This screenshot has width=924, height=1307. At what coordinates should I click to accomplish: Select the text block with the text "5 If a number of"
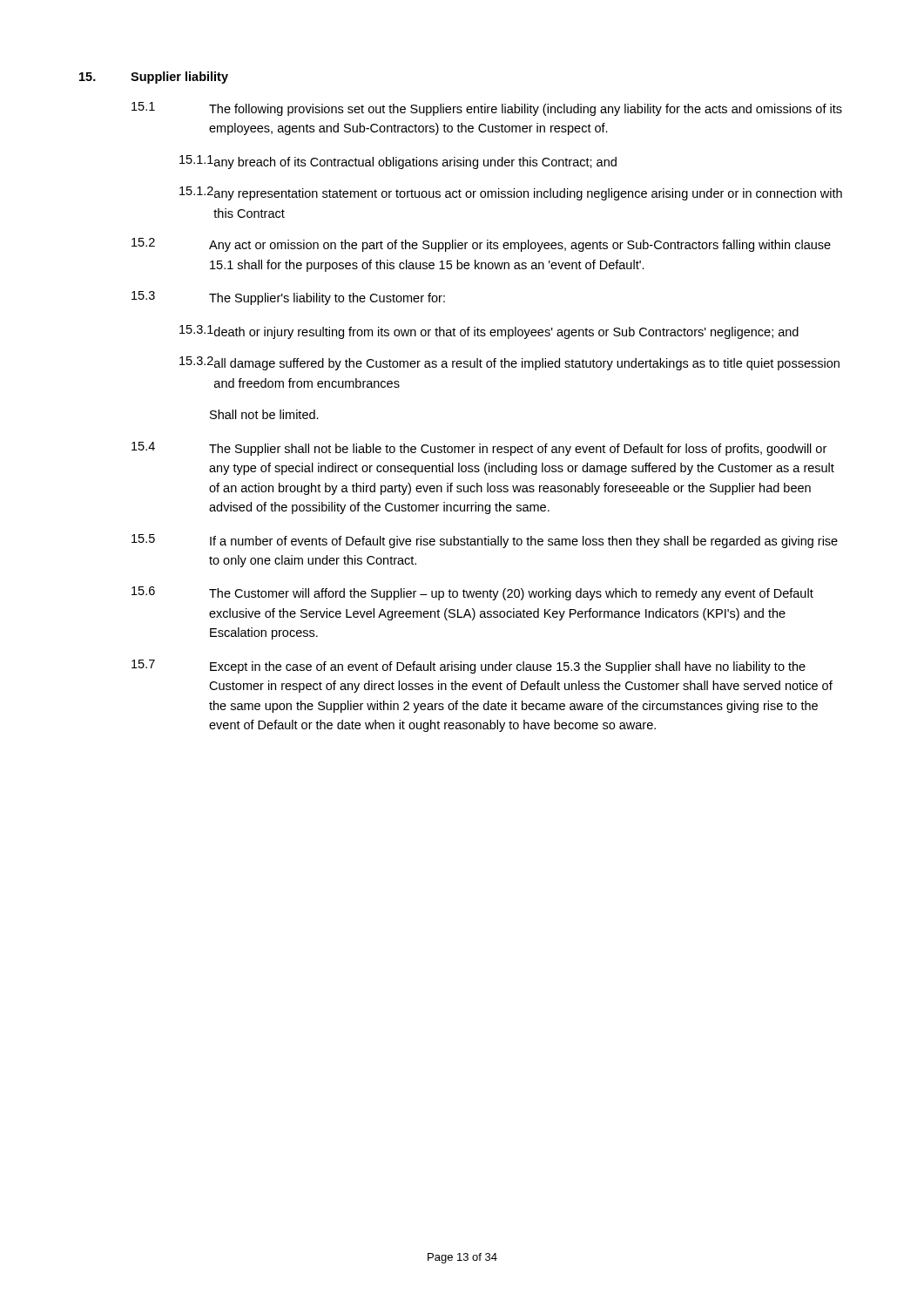click(x=488, y=551)
